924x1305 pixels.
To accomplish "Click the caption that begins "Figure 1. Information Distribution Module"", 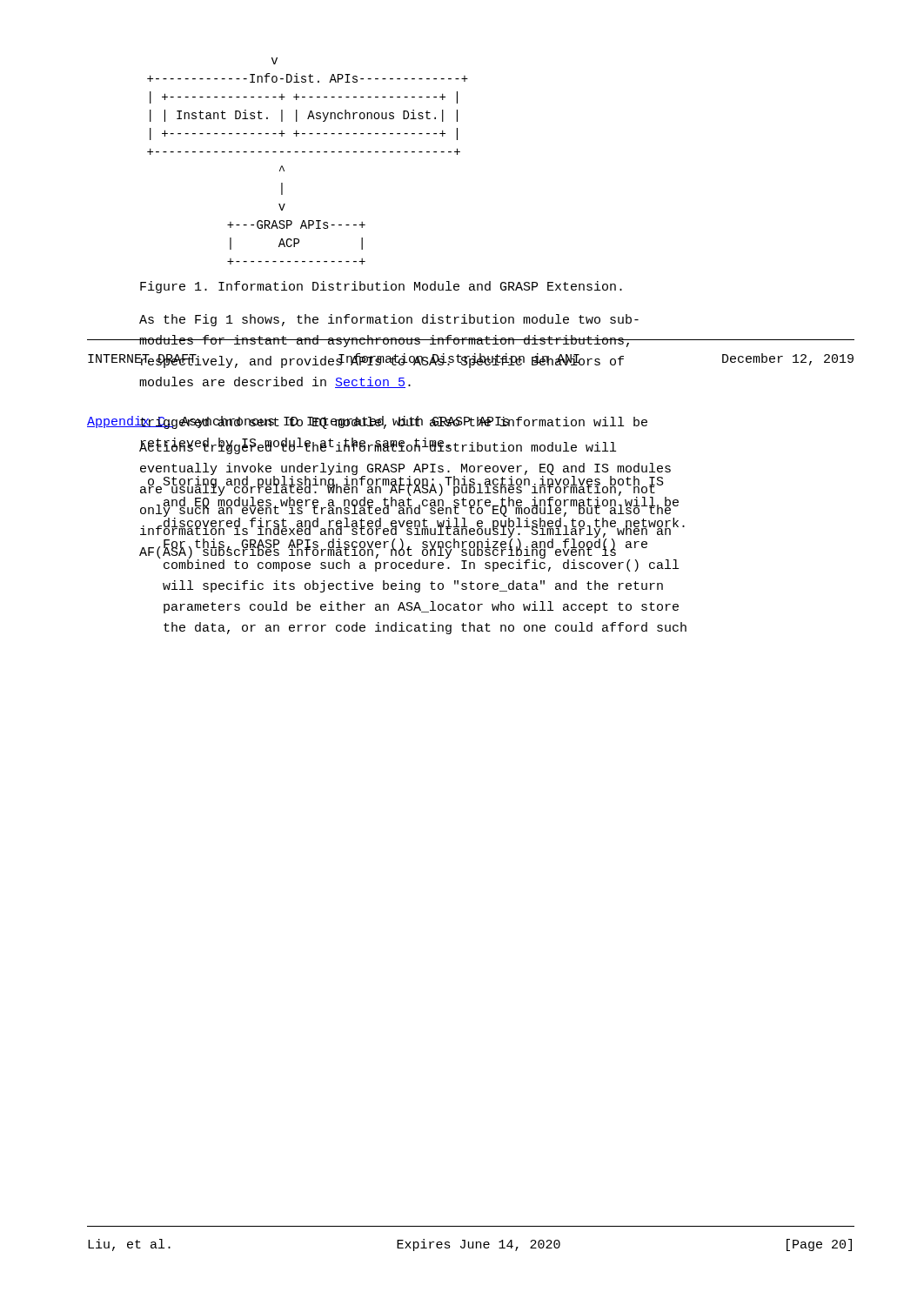I will [x=497, y=288].
